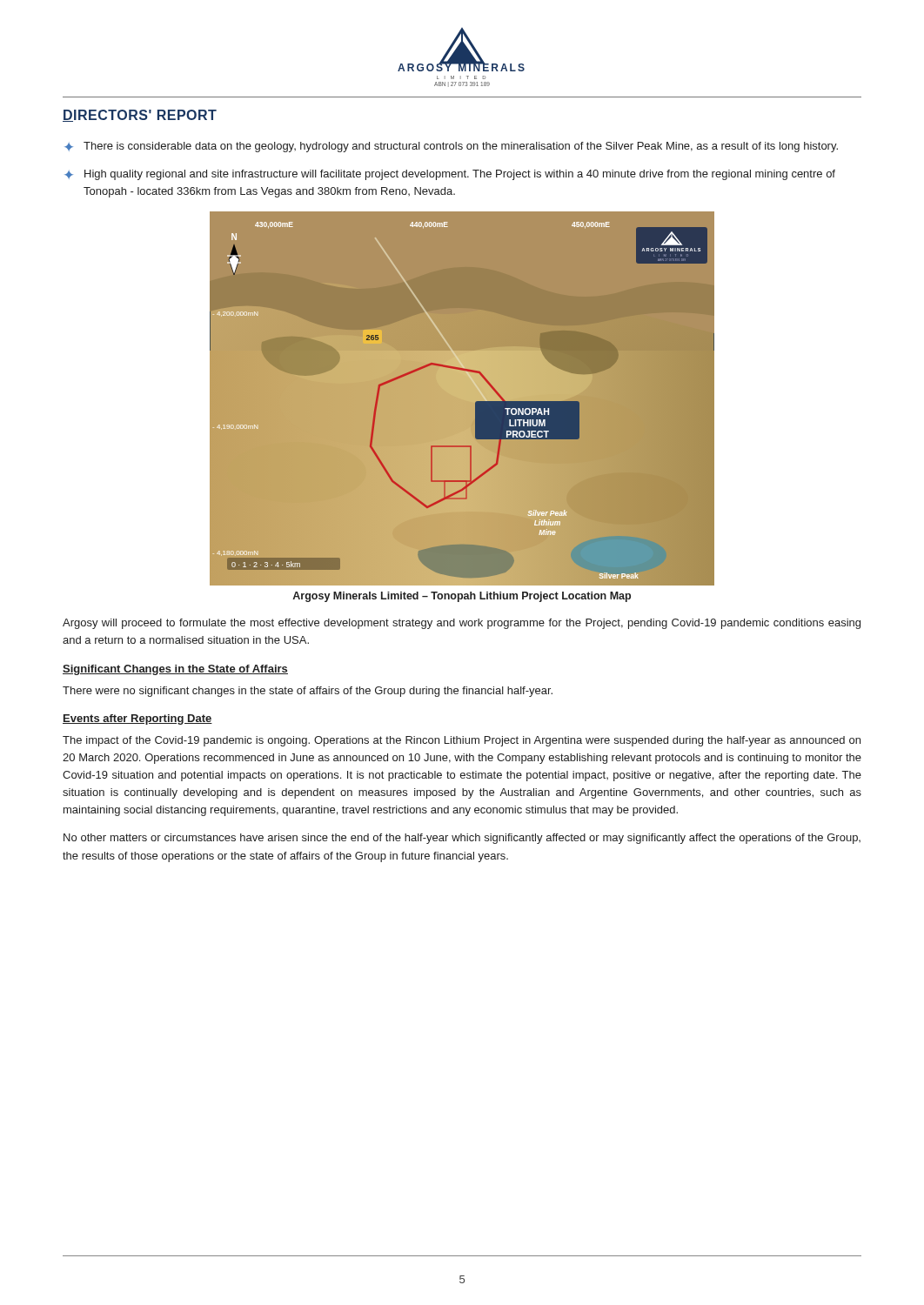Image resolution: width=924 pixels, height=1305 pixels.
Task: Find the block on this page that starts "Argosy will proceed to"
Action: tap(462, 631)
